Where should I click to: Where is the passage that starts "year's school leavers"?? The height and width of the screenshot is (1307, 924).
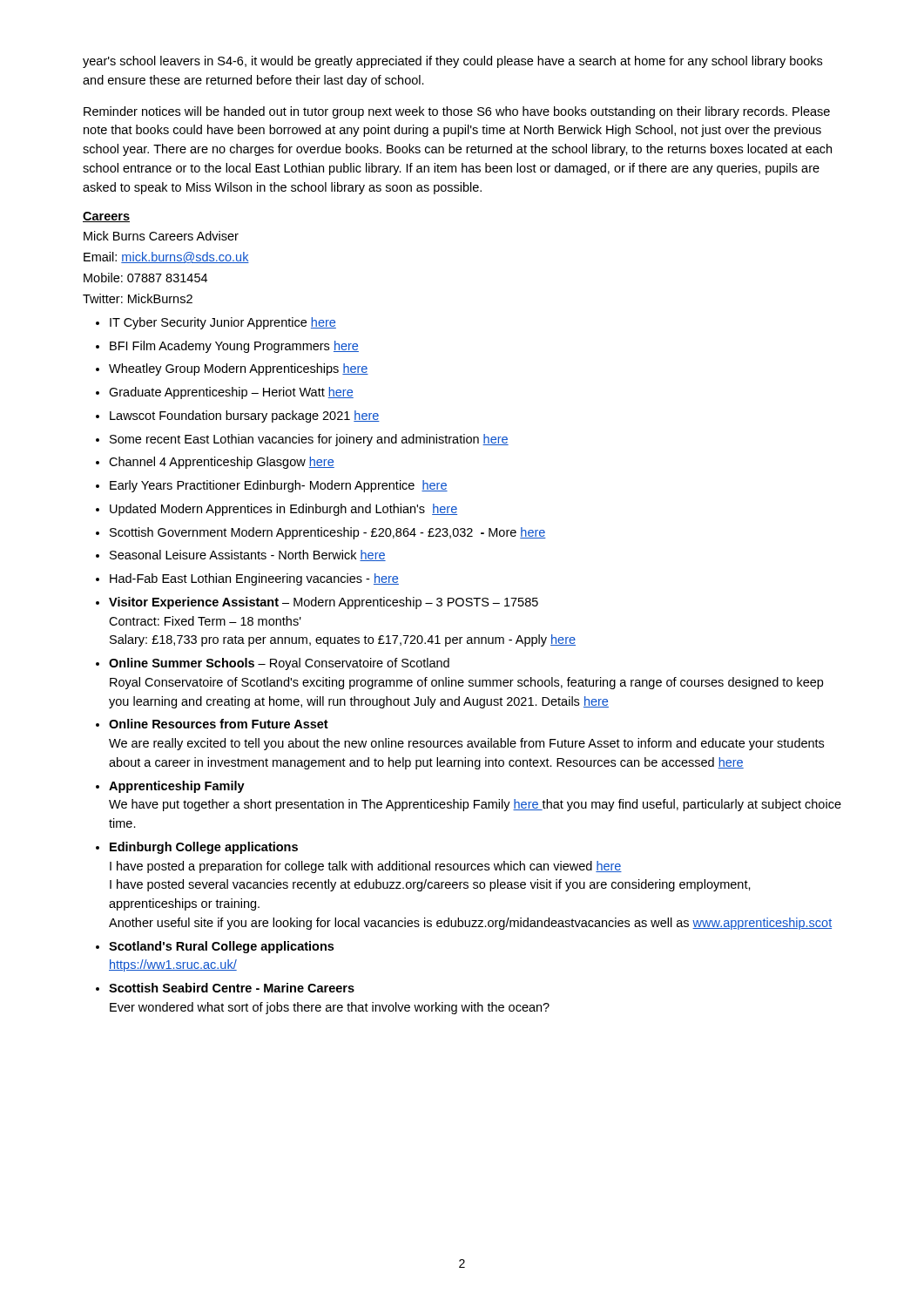point(453,70)
